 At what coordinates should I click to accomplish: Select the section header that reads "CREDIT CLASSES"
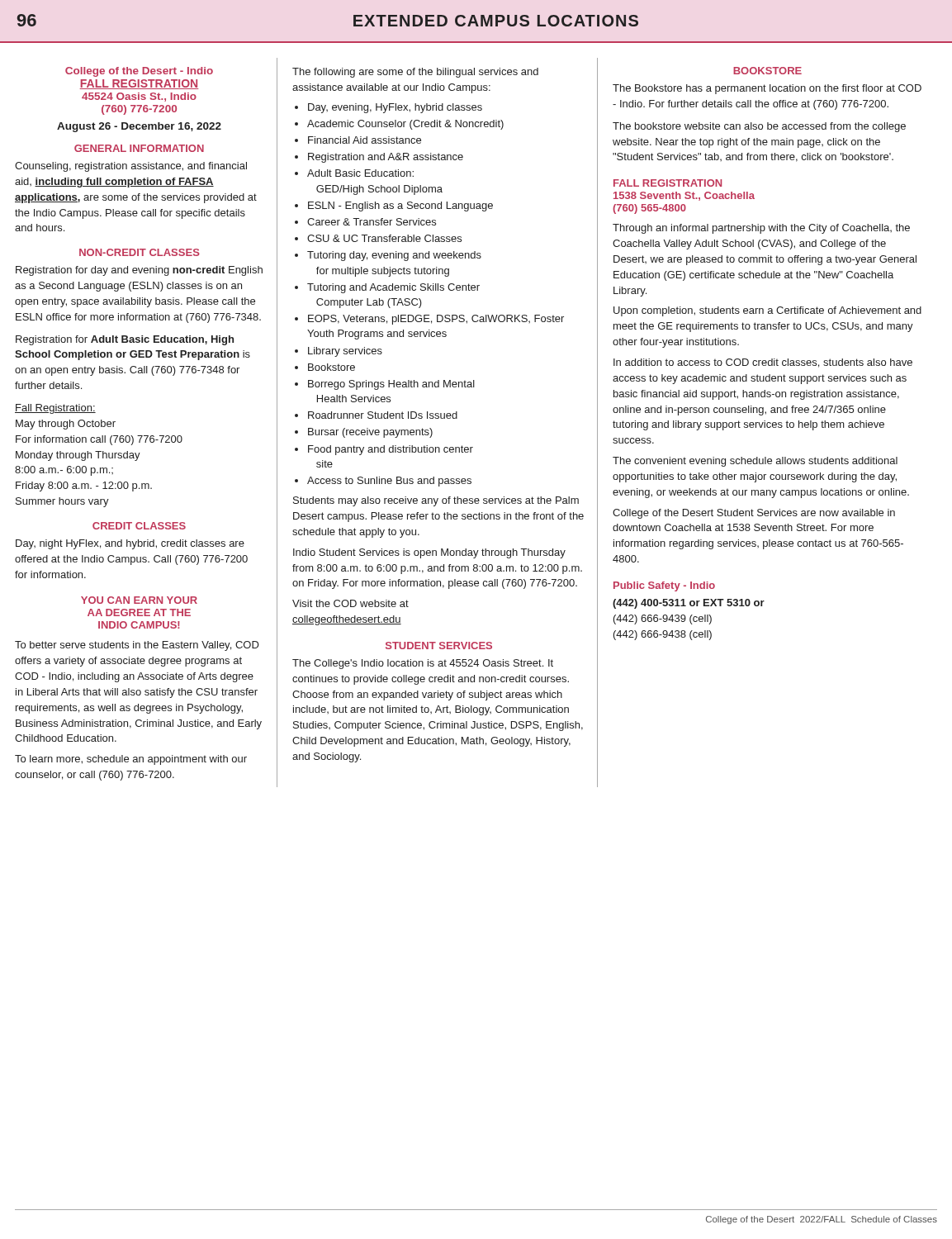(x=139, y=526)
